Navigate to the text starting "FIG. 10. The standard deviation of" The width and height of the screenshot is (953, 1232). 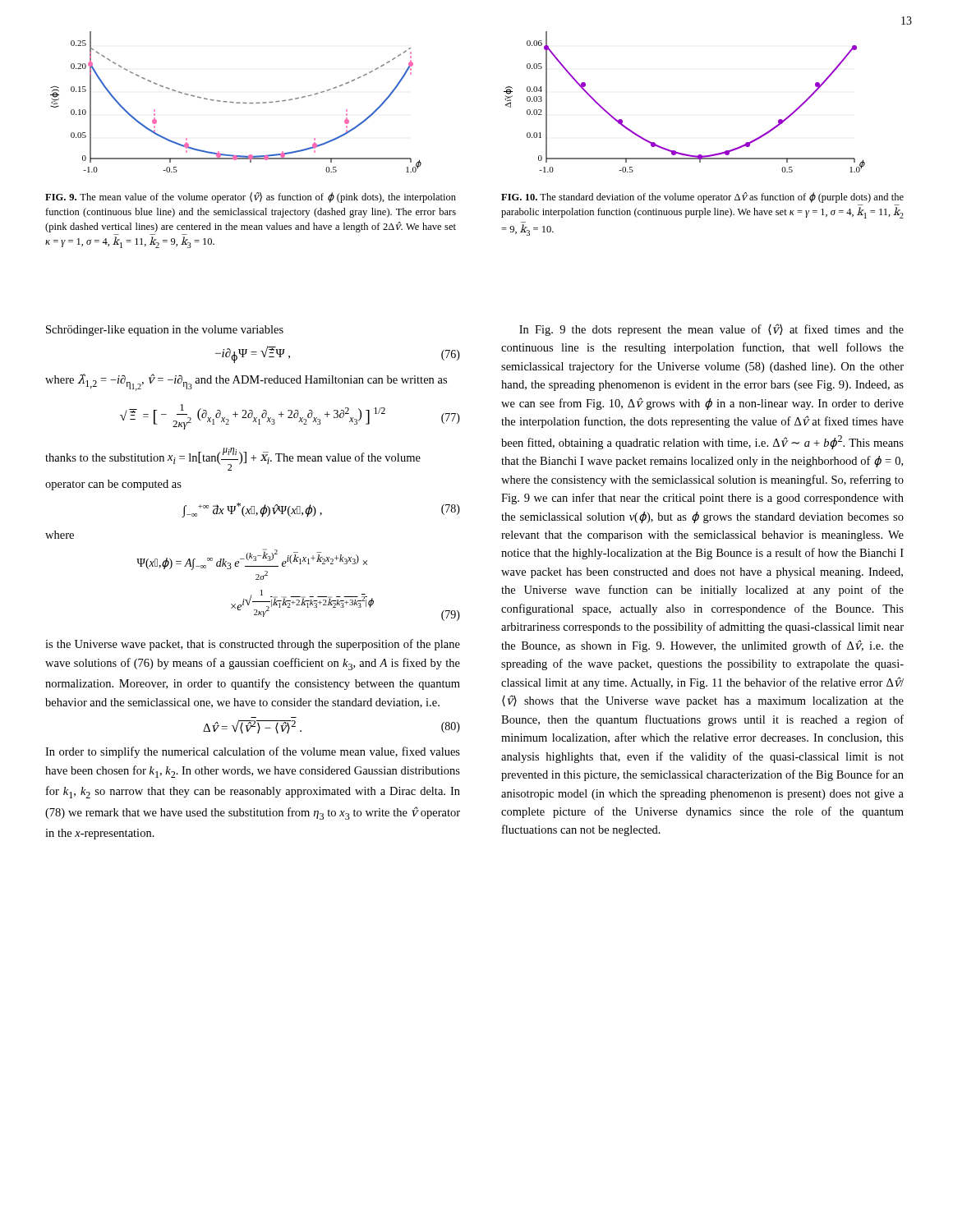pos(702,214)
